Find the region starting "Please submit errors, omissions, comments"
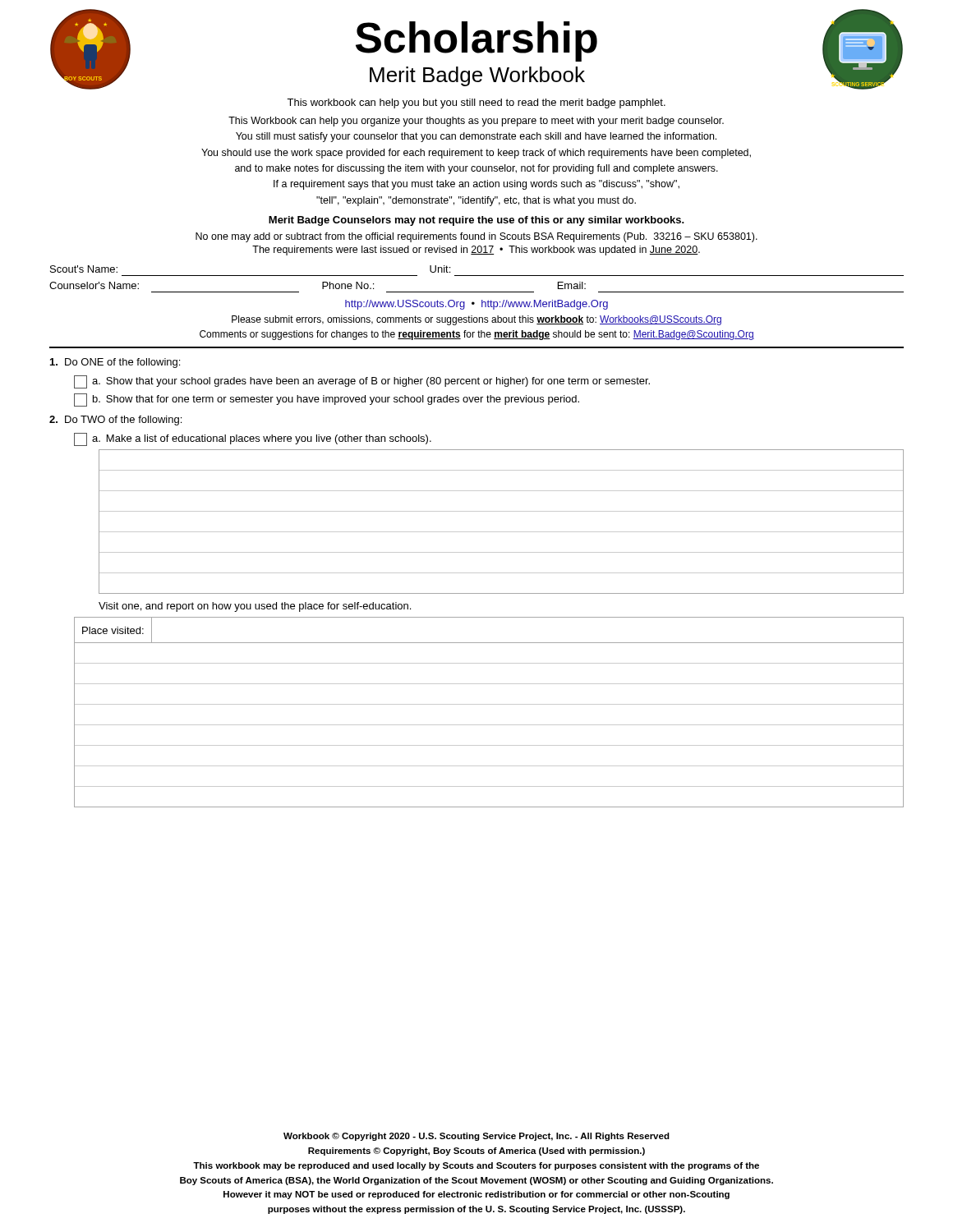The width and height of the screenshot is (953, 1232). coord(476,327)
